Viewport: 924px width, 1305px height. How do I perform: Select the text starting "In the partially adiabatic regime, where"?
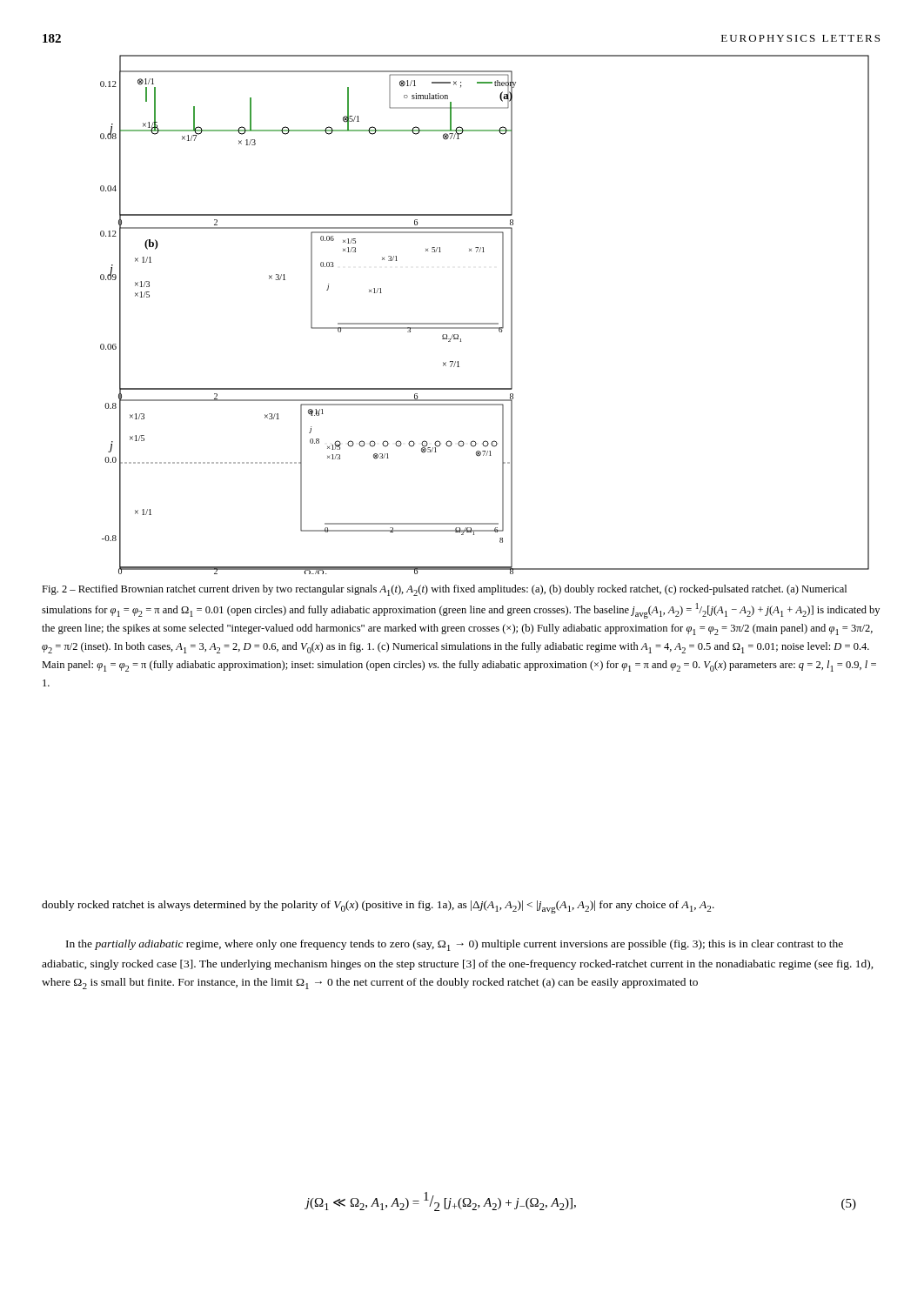[x=462, y=964]
